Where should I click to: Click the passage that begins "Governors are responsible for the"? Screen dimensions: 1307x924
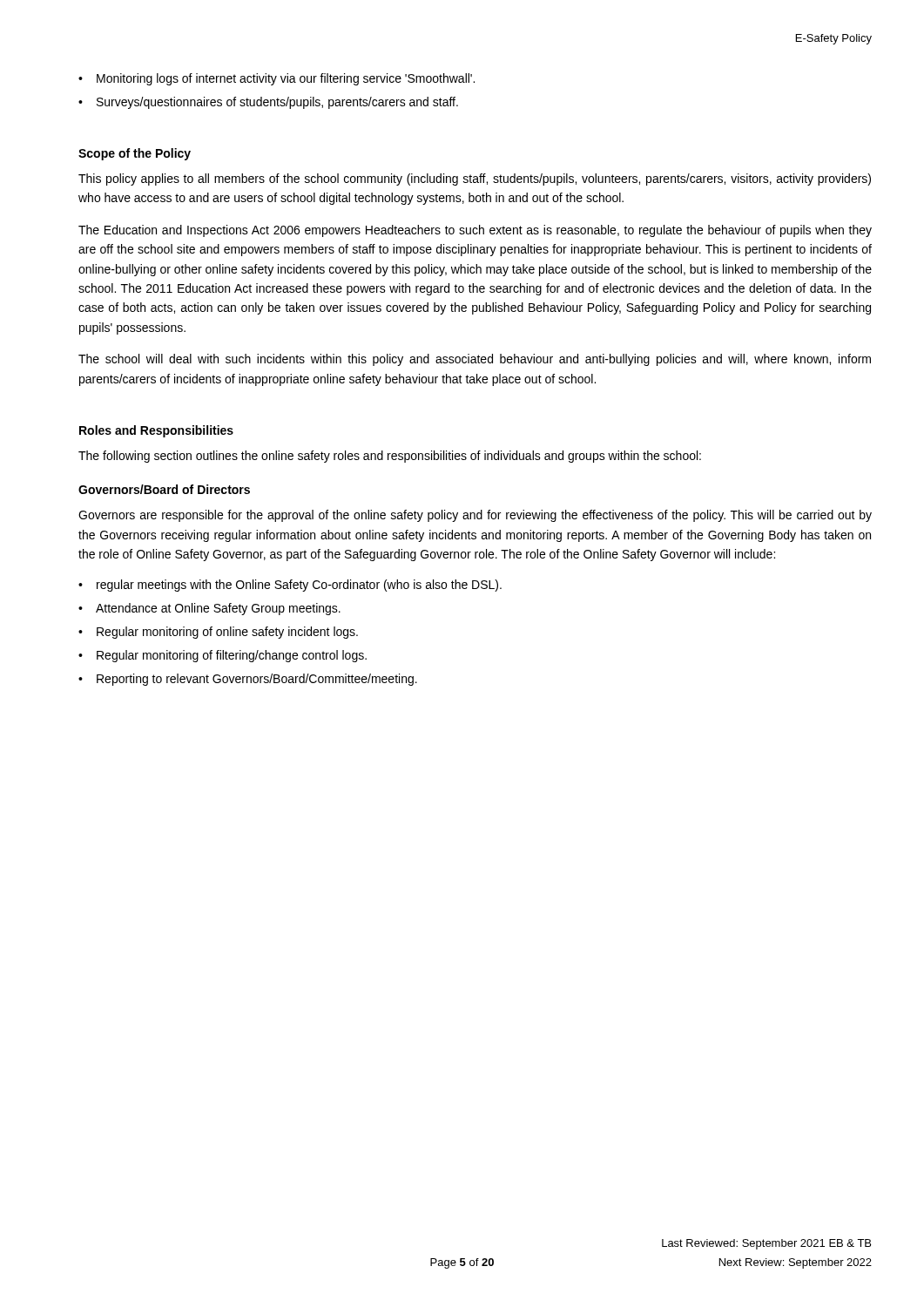click(475, 535)
